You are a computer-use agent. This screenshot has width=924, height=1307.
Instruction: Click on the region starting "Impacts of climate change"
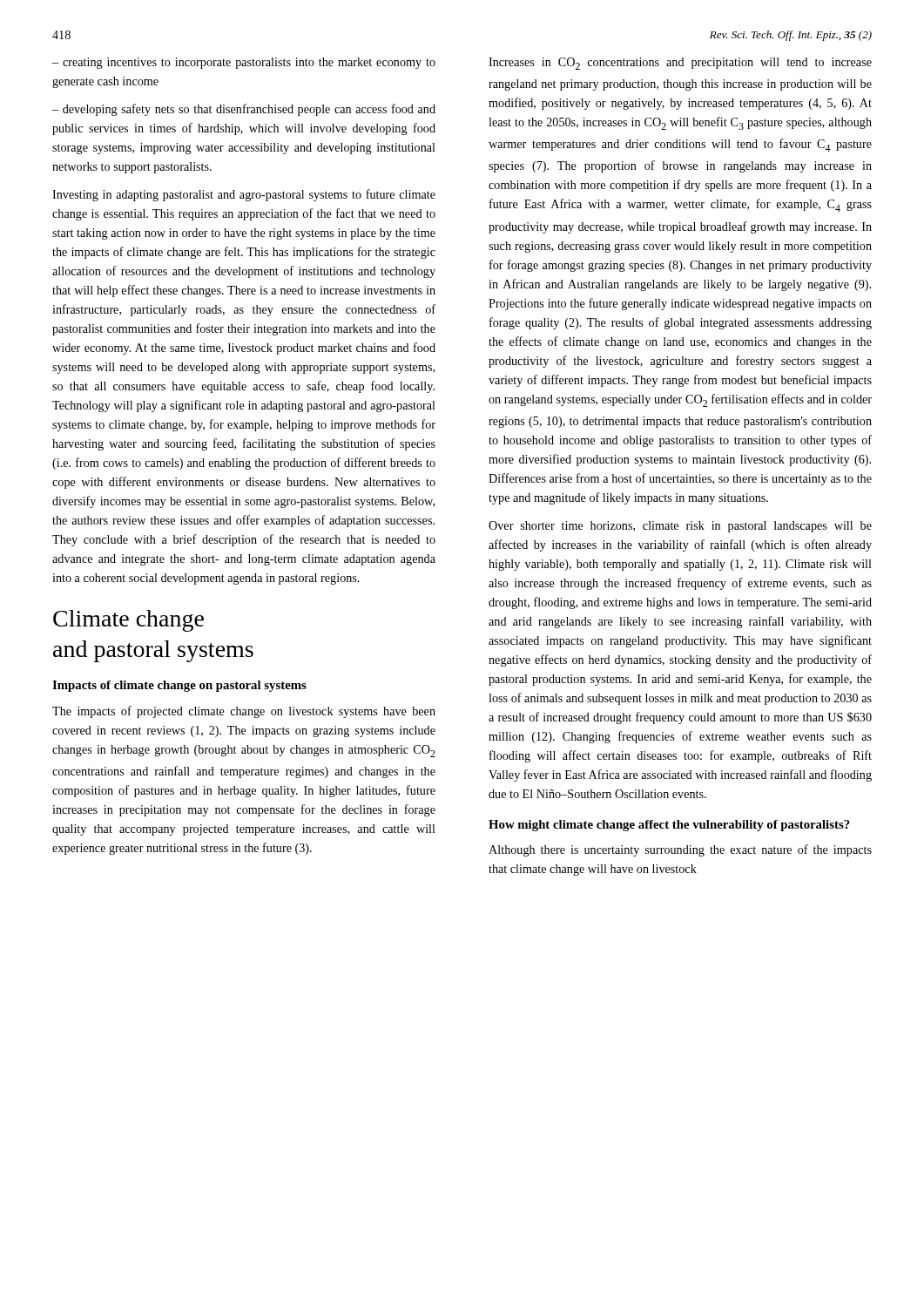pos(179,685)
